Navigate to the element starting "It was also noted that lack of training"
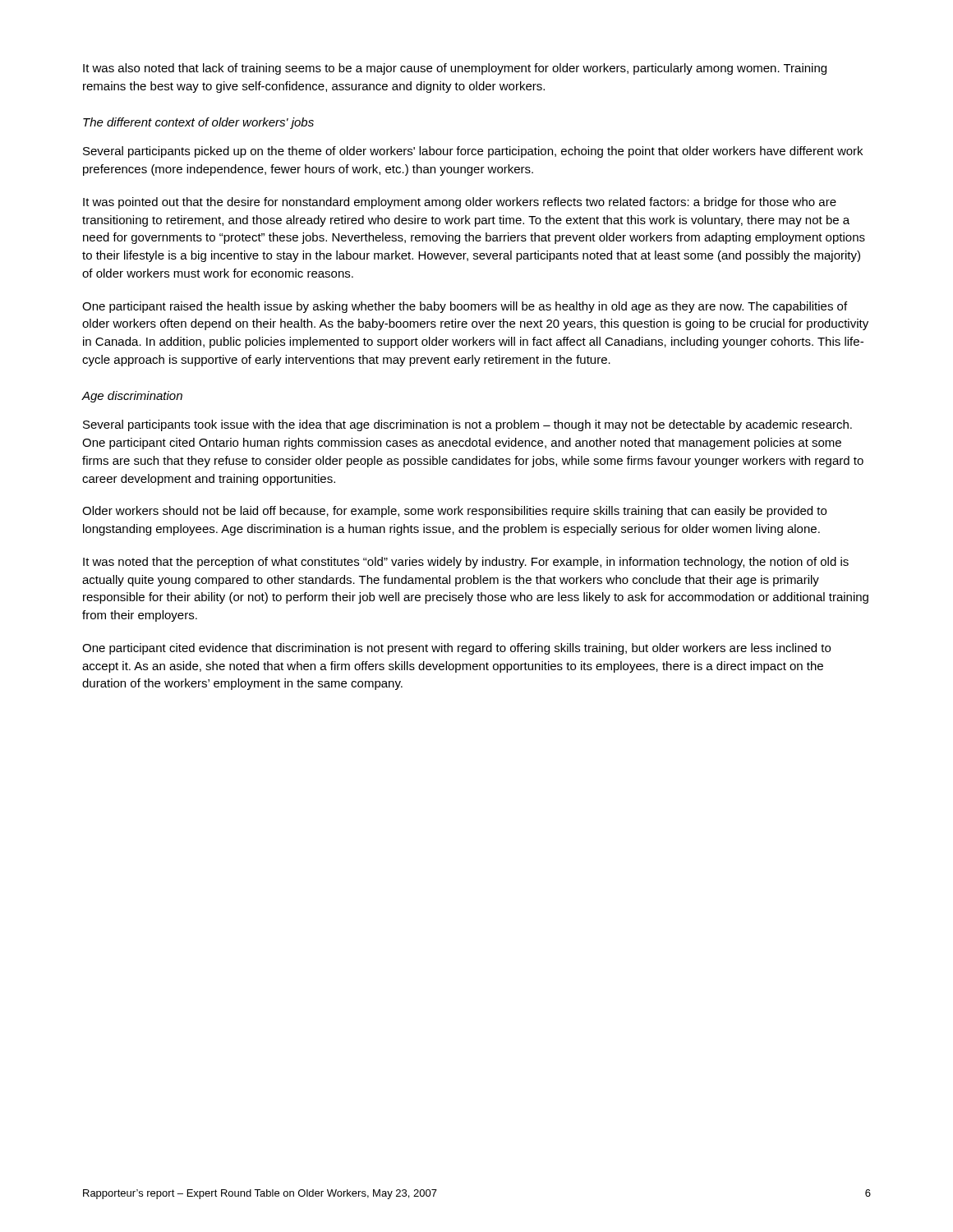The width and height of the screenshot is (953, 1232). point(455,77)
